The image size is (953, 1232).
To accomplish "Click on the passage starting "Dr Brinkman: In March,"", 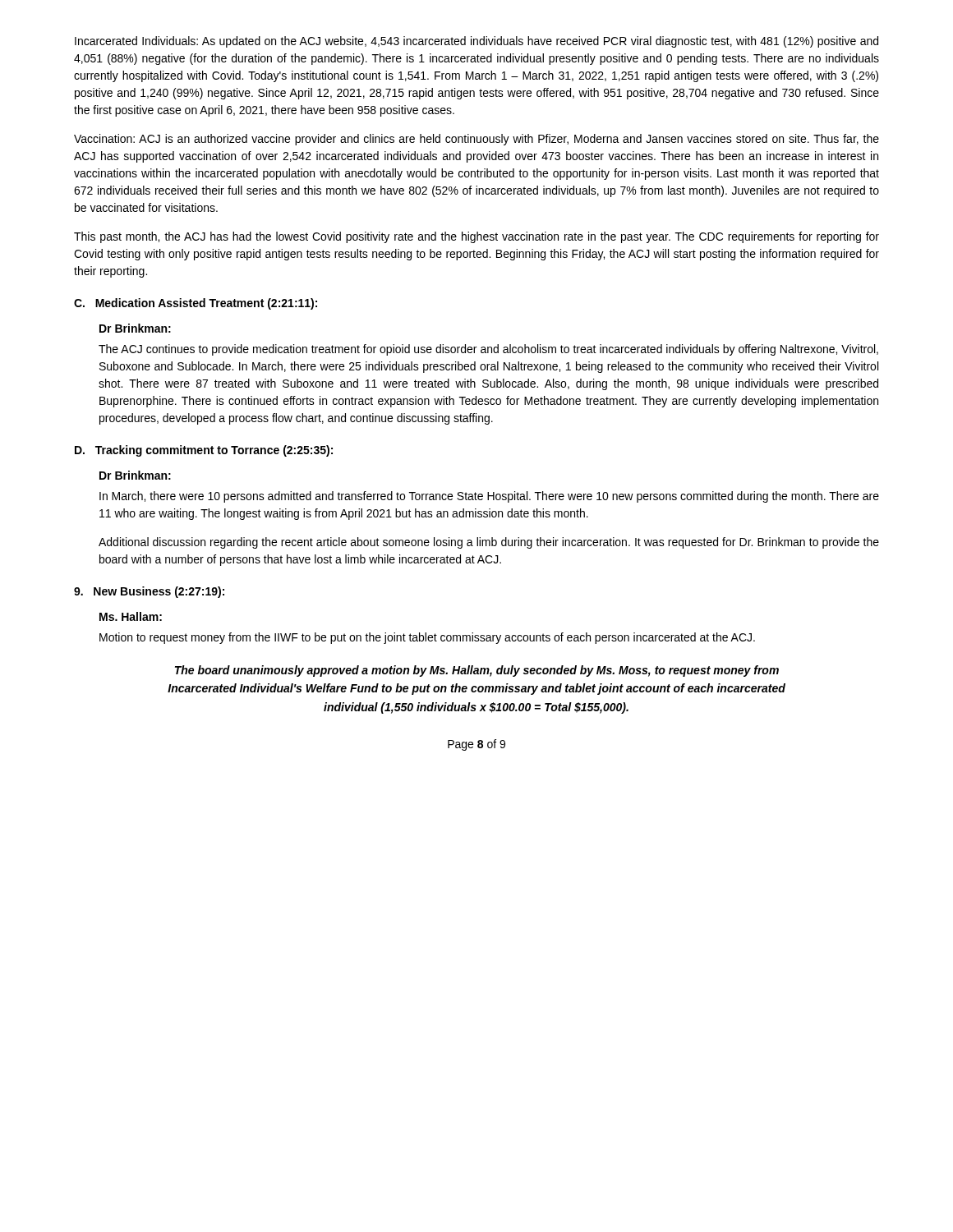I will (489, 518).
